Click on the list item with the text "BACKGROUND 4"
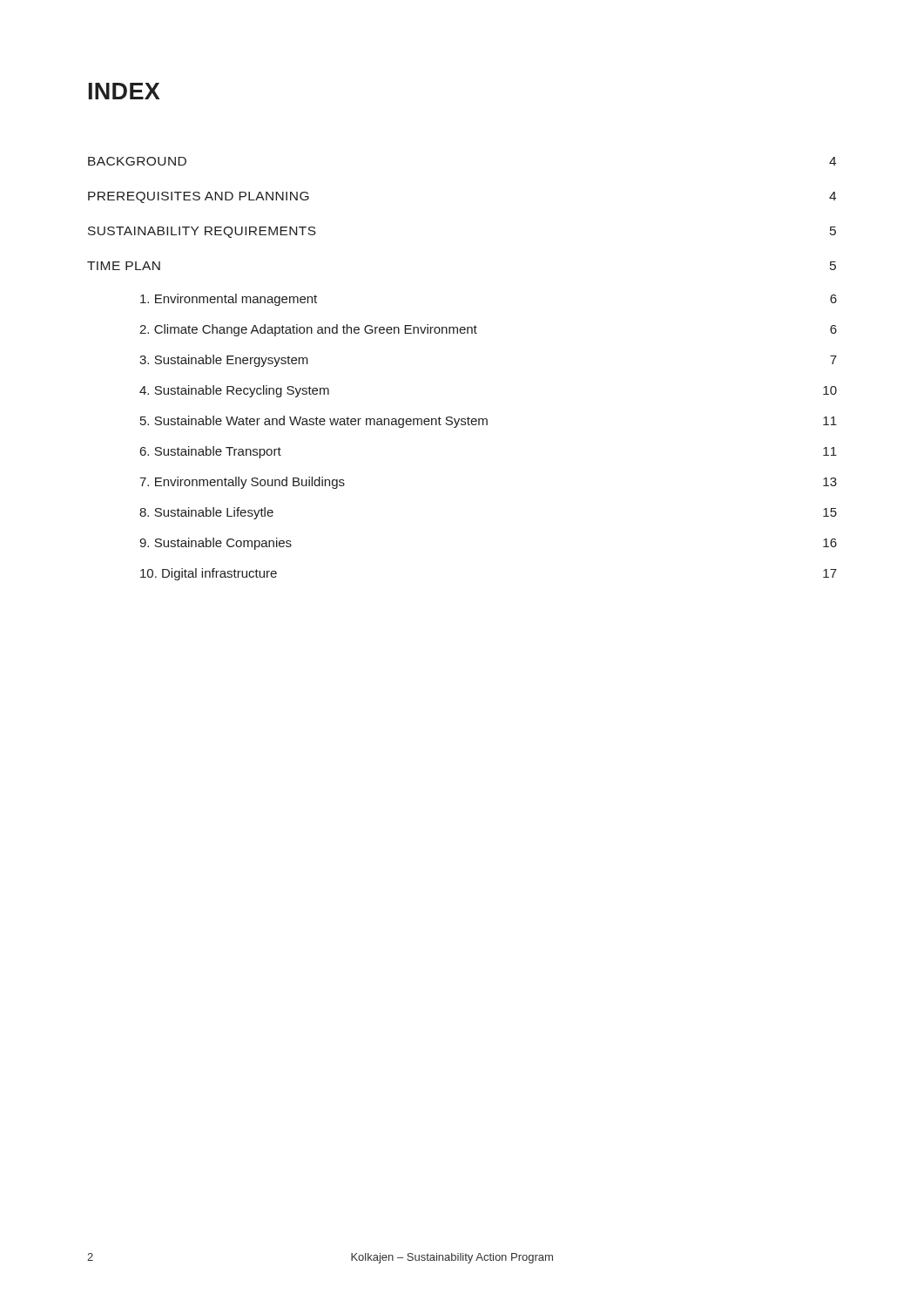Viewport: 924px width, 1307px height. click(141, 162)
